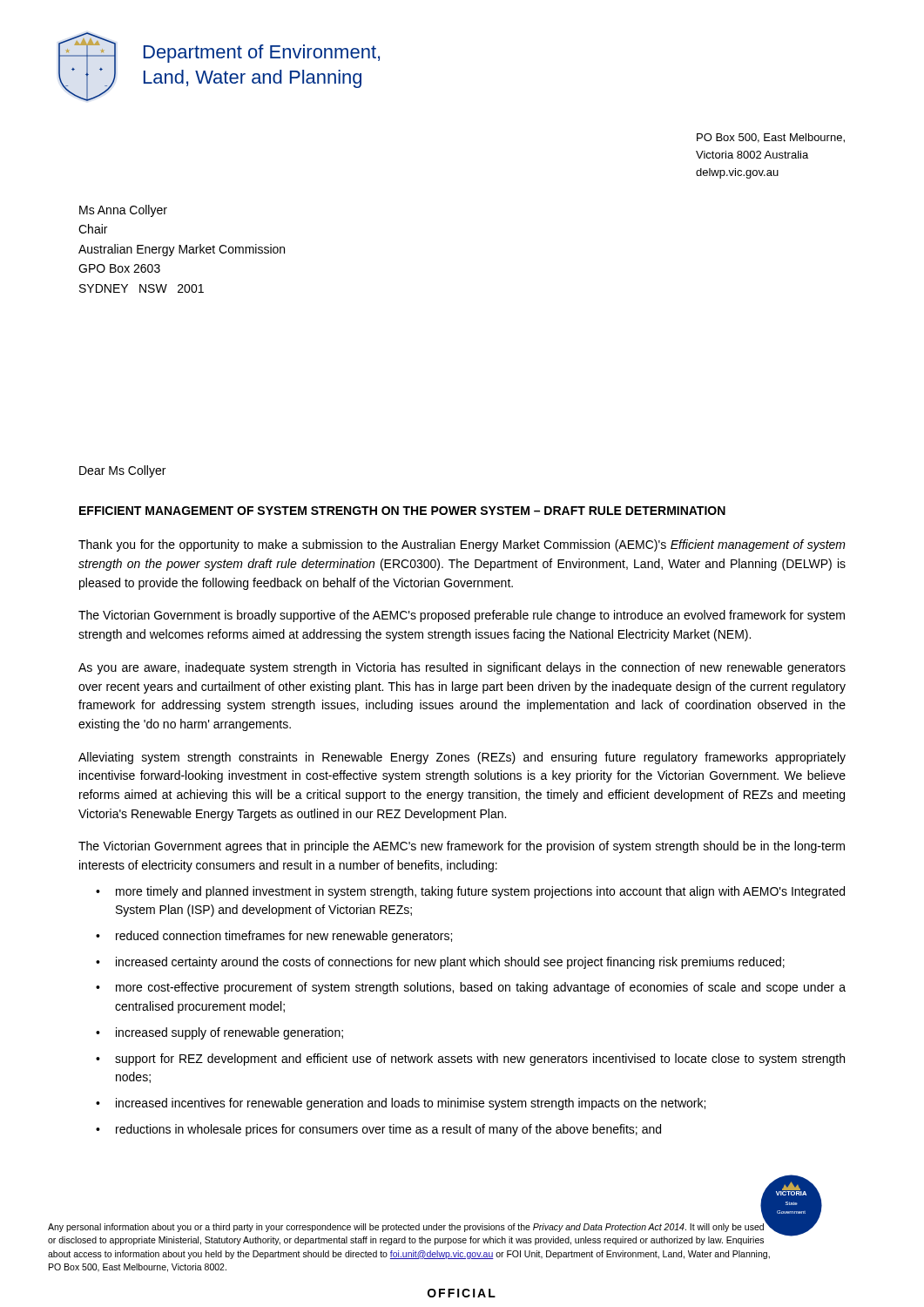Find the list item with the text "reduced connection timeframes for"
This screenshot has width=924, height=1307.
point(284,936)
